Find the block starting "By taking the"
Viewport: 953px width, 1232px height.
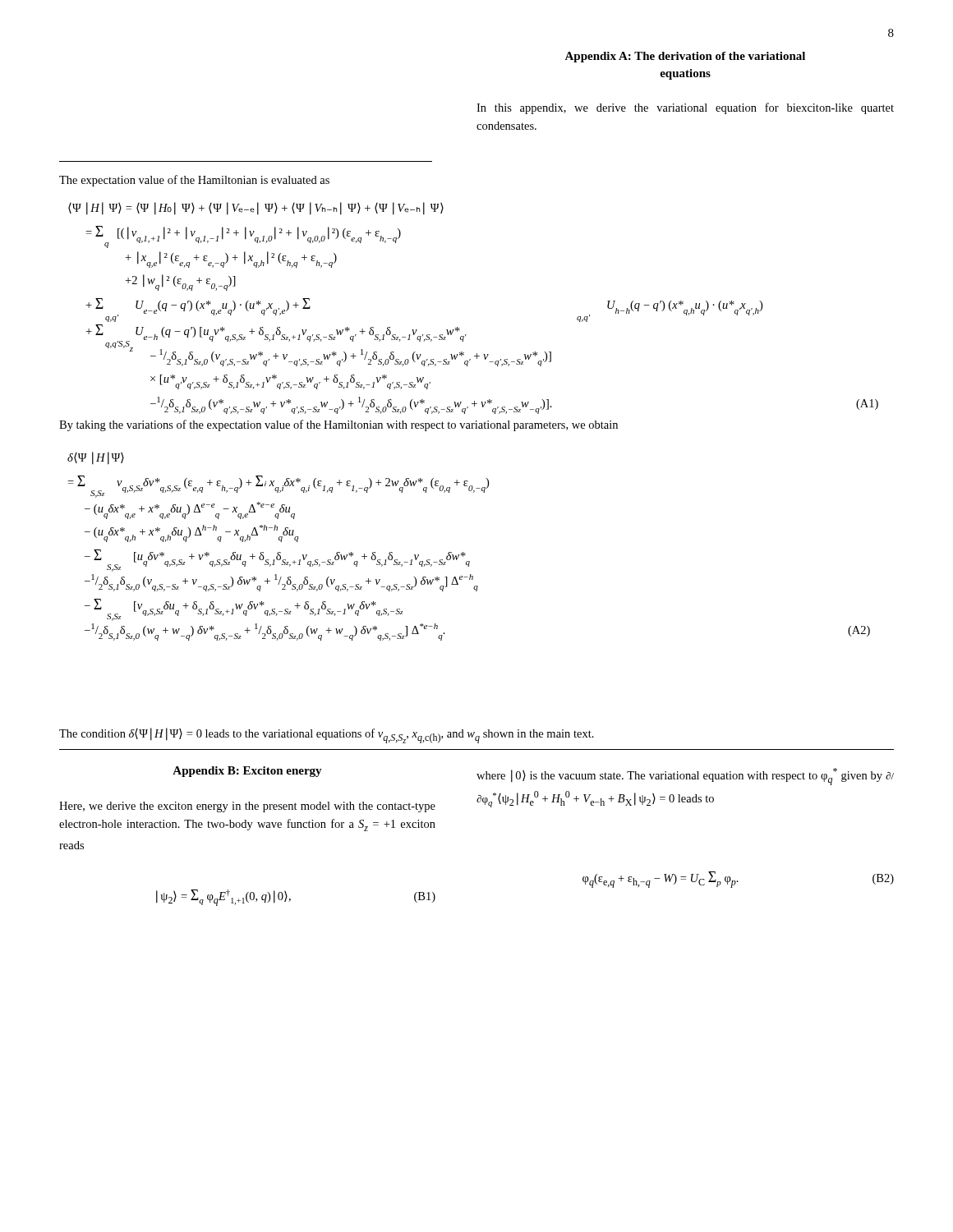click(339, 425)
